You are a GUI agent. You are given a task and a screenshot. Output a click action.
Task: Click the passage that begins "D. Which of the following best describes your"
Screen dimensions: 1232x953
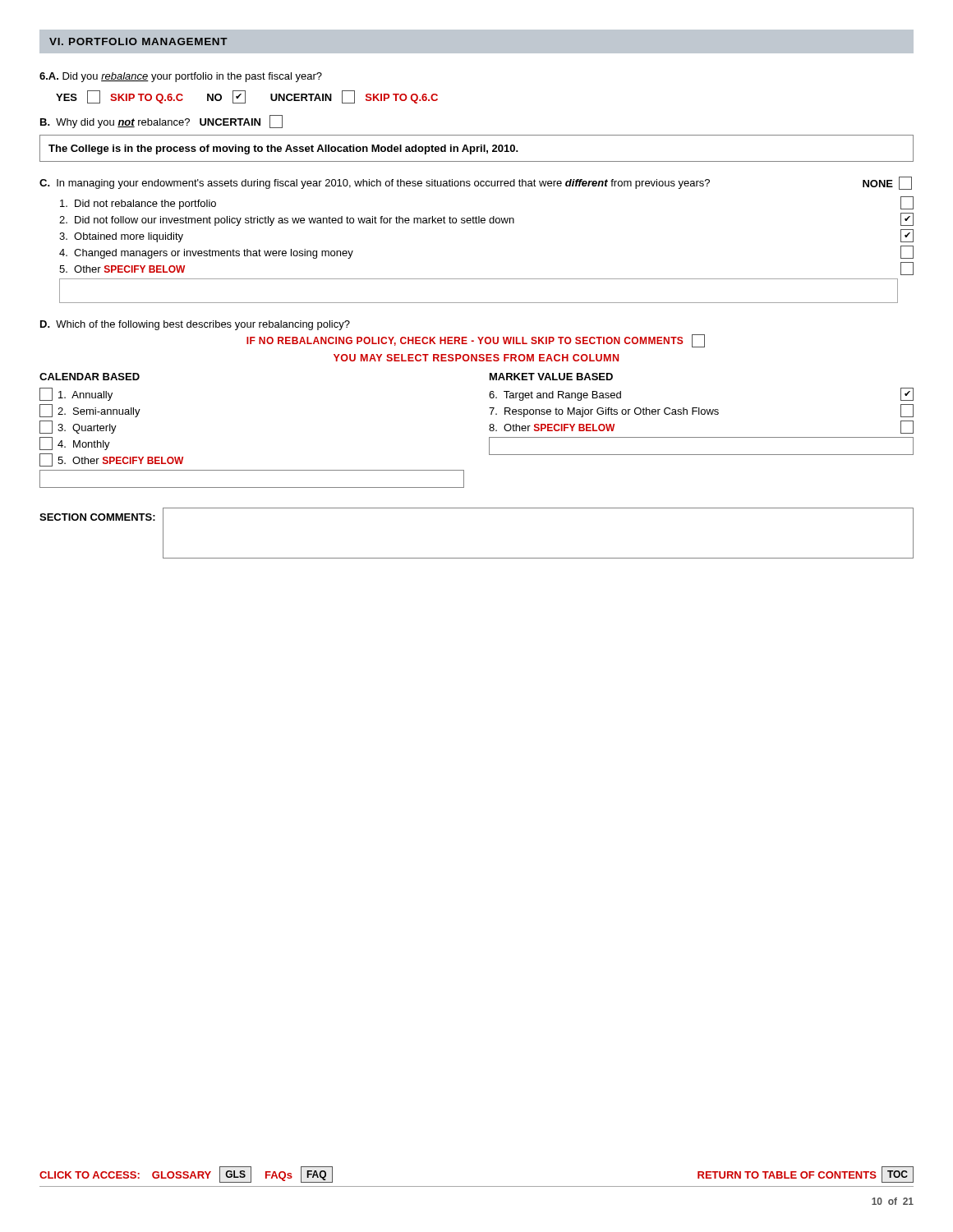pyautogui.click(x=195, y=324)
